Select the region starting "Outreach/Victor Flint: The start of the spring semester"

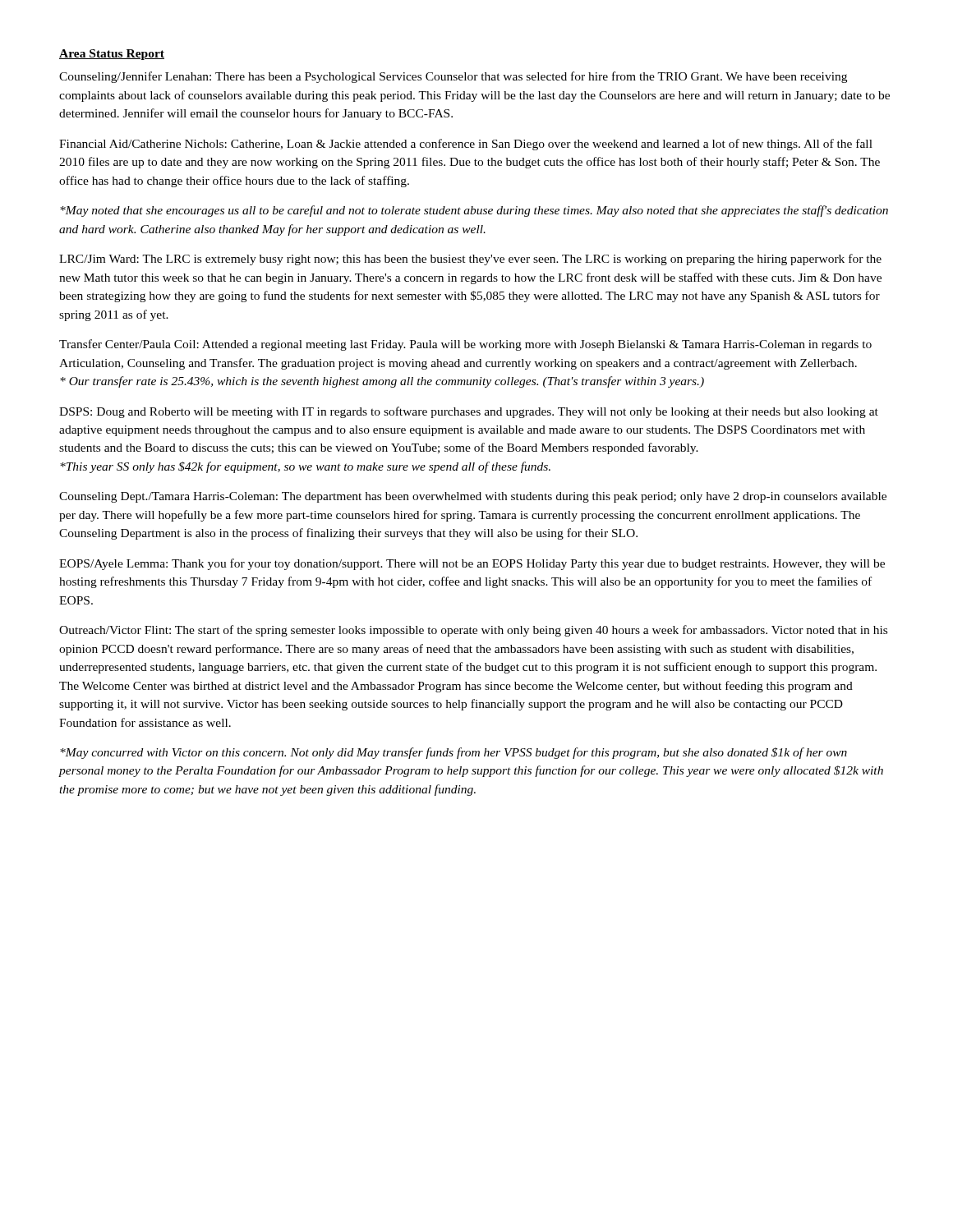[474, 676]
